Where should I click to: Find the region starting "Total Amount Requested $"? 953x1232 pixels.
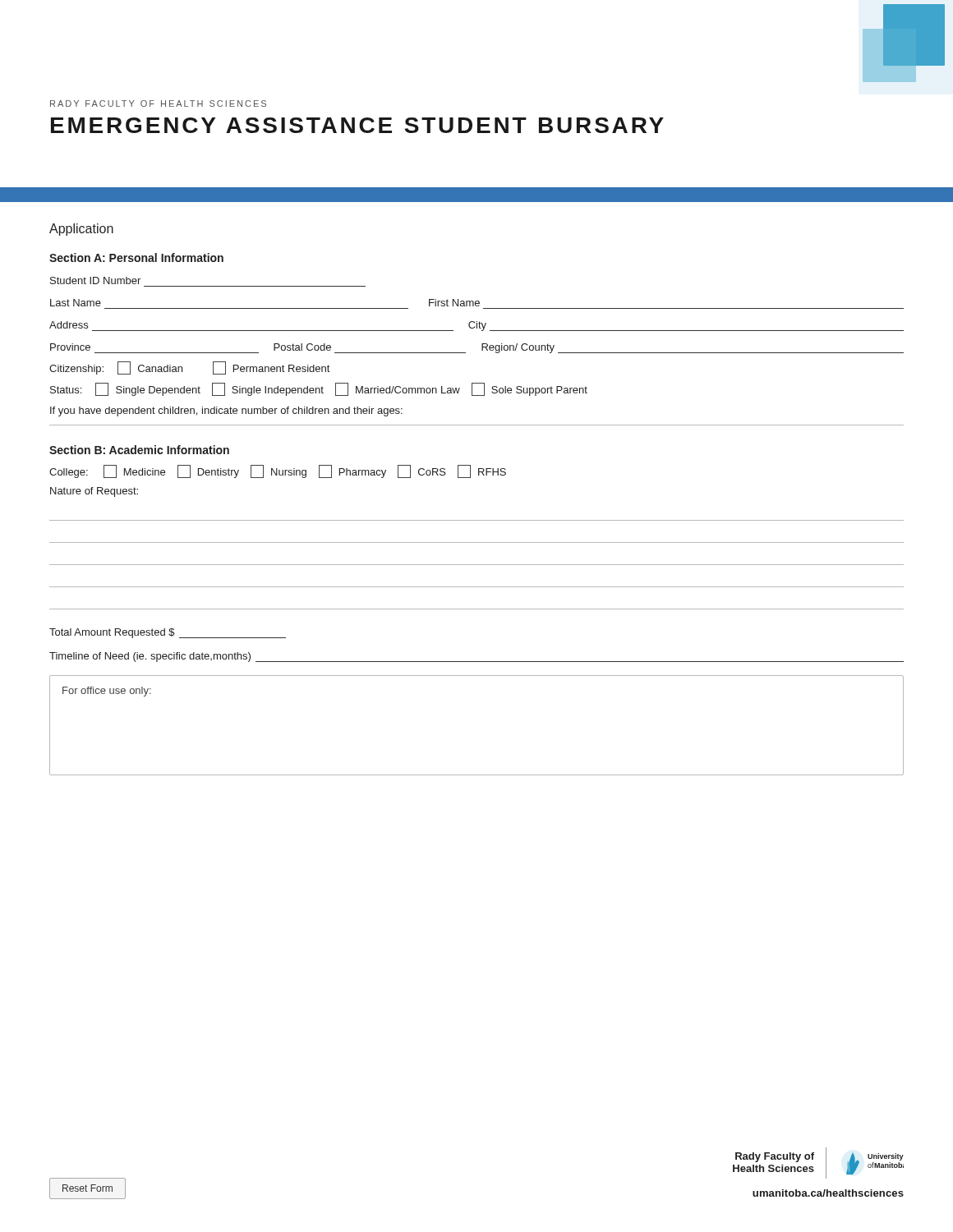click(x=167, y=631)
